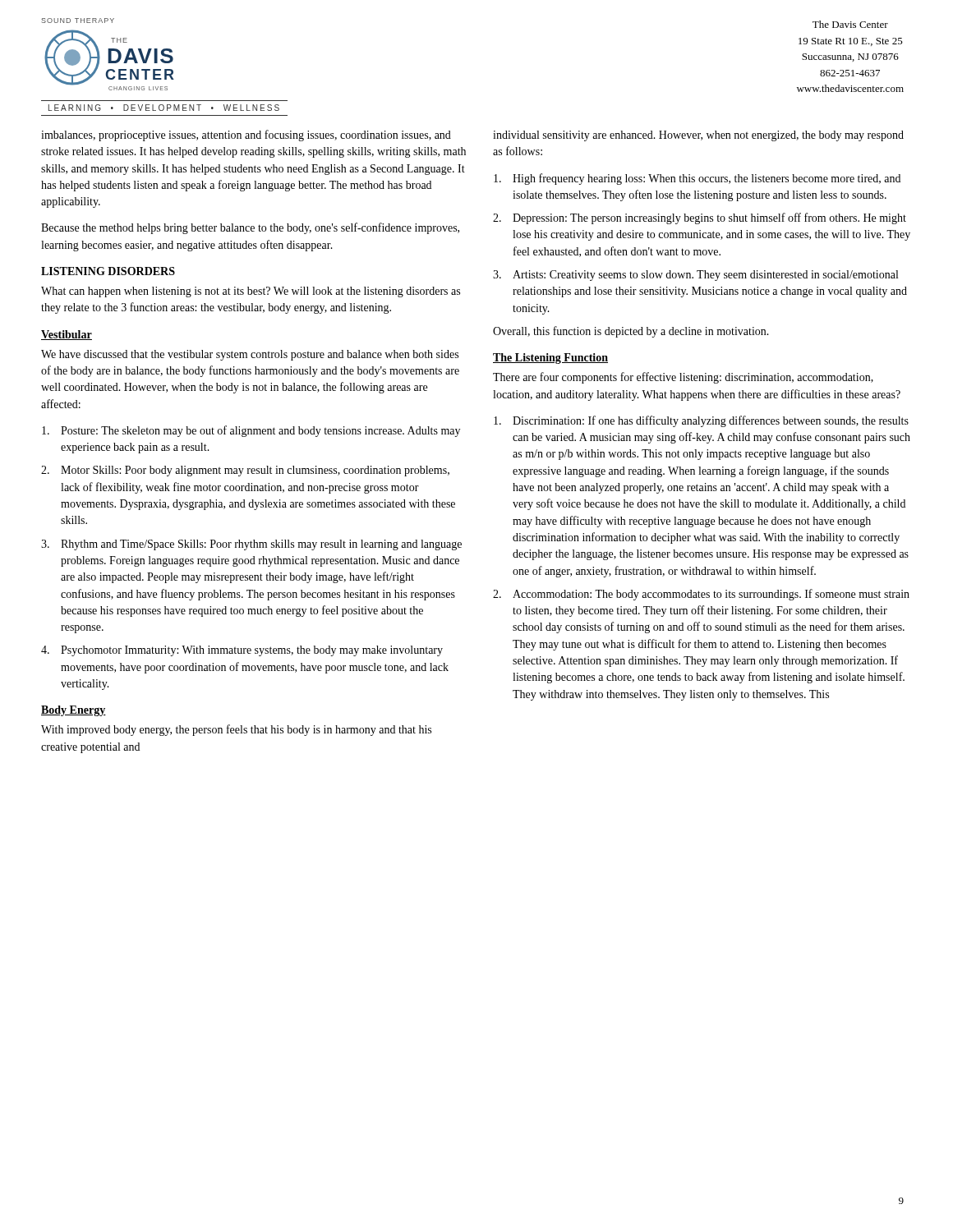Click on the list item with the text "2. Depression: The person increasingly begins"
953x1232 pixels.
702,235
